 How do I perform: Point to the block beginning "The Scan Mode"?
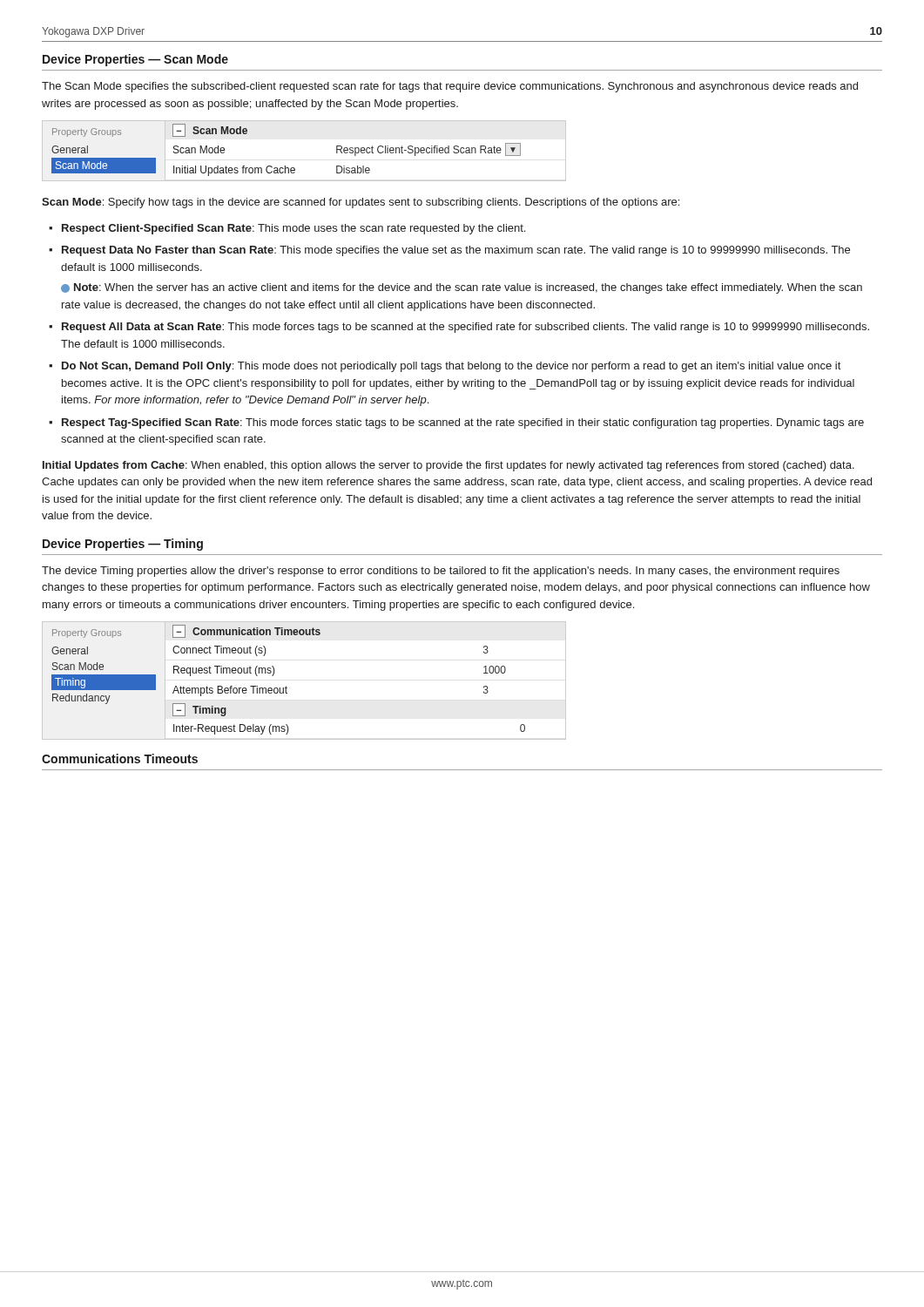tap(450, 94)
